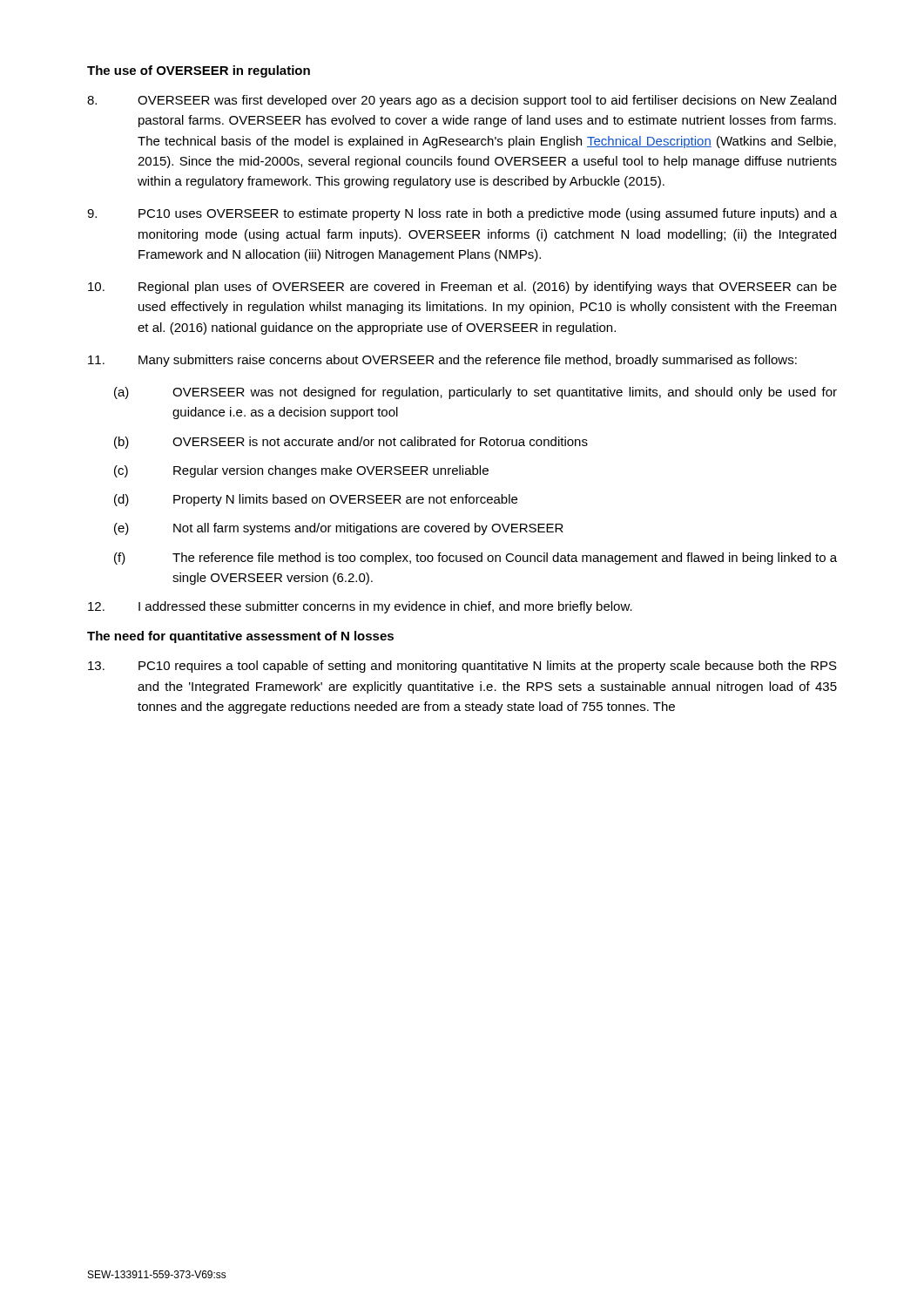Navigate to the passage starting "9. PC10 uses OVERSEER to estimate"

tap(462, 234)
